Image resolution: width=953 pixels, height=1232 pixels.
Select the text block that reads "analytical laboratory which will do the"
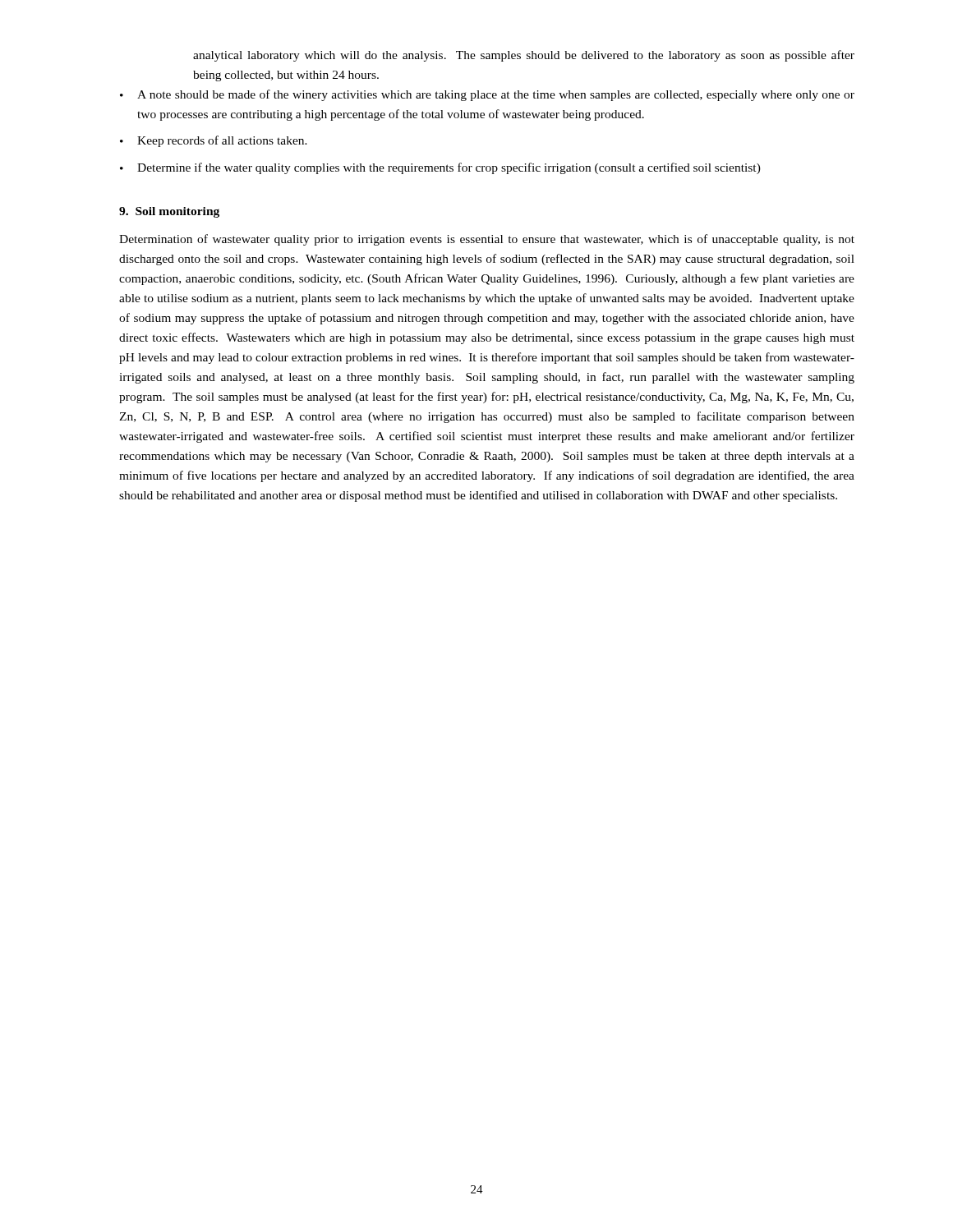point(524,64)
